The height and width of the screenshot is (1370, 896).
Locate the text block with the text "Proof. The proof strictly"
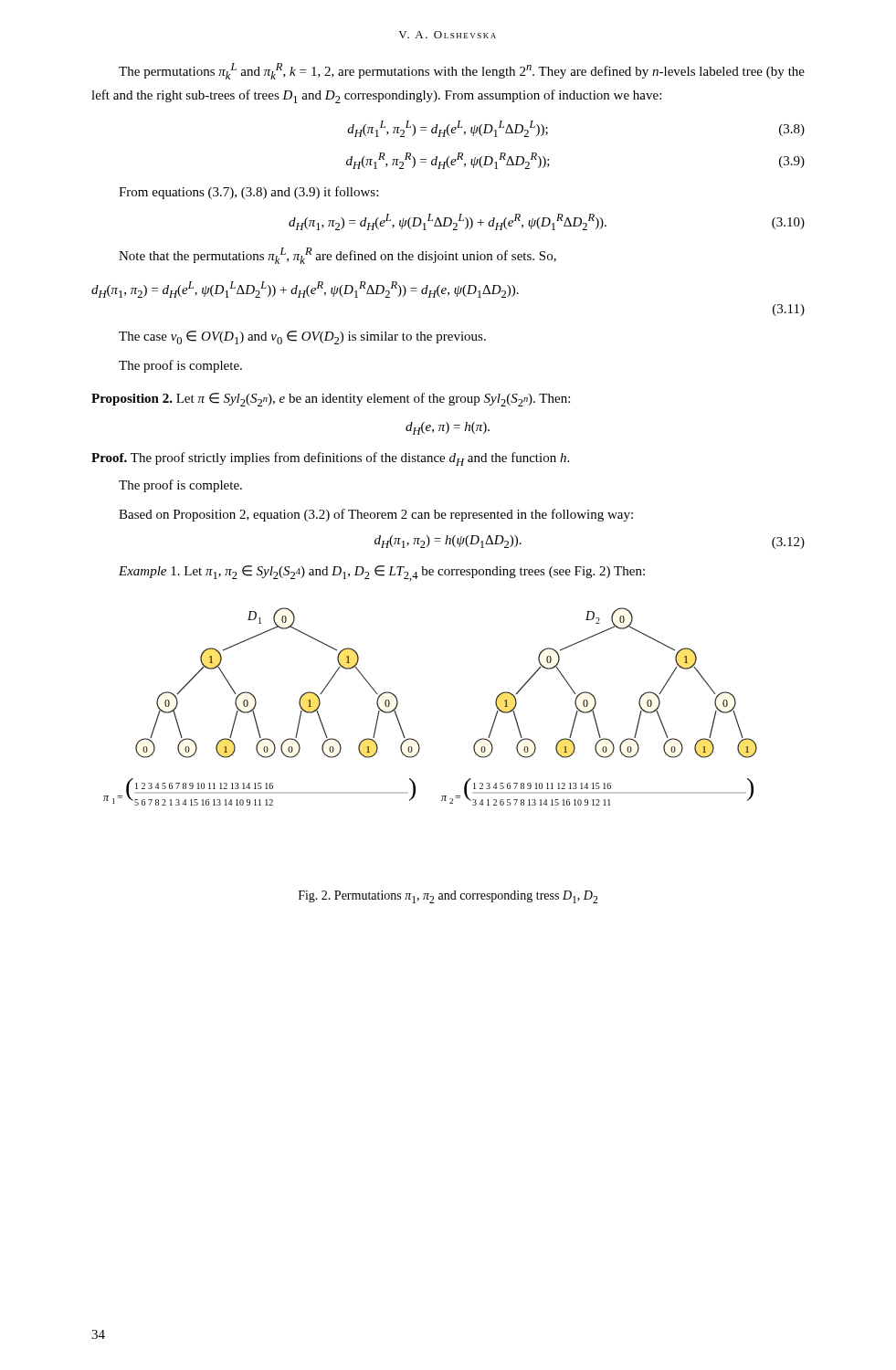point(331,459)
